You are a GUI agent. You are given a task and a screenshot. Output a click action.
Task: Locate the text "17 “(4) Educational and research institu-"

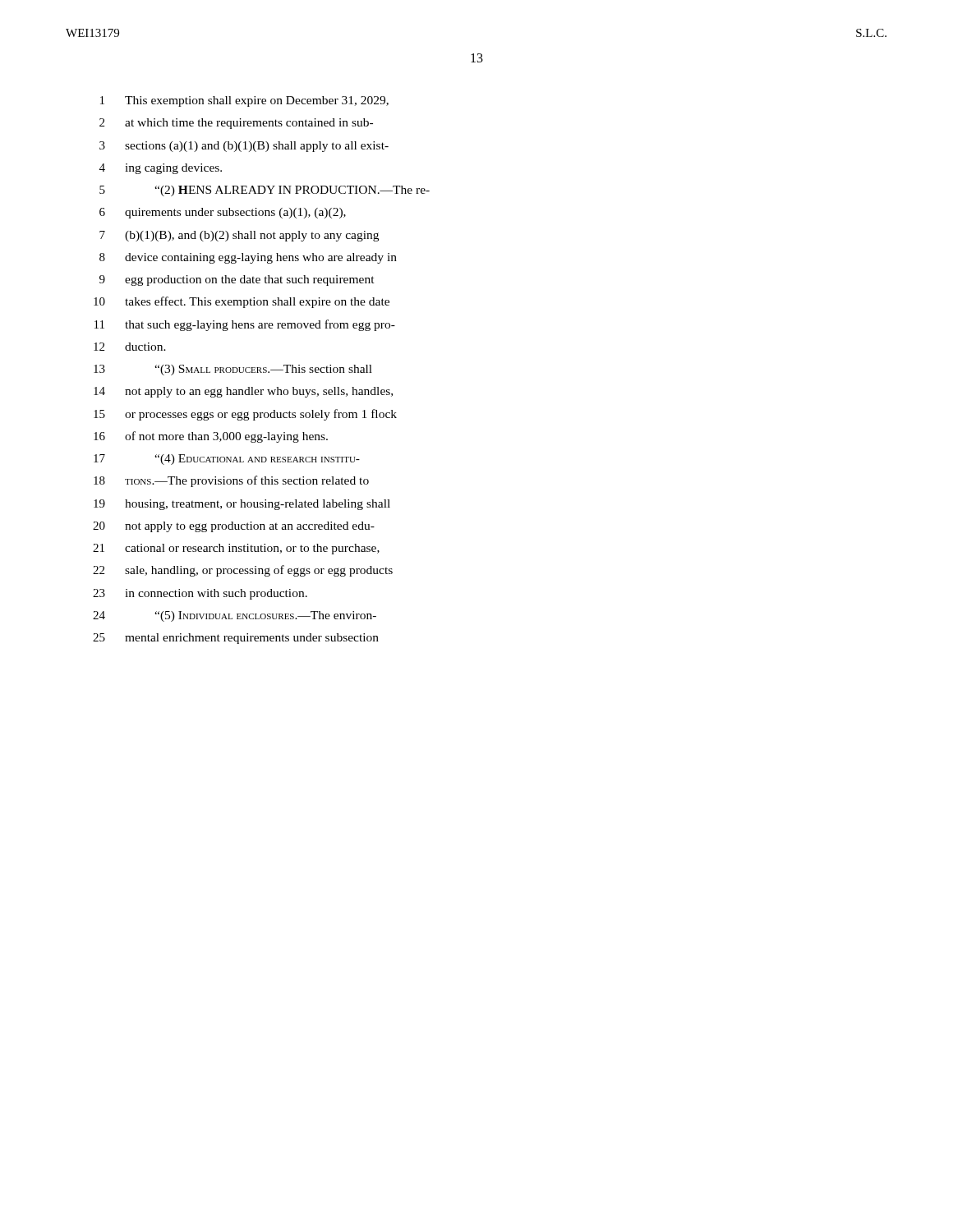pos(227,460)
